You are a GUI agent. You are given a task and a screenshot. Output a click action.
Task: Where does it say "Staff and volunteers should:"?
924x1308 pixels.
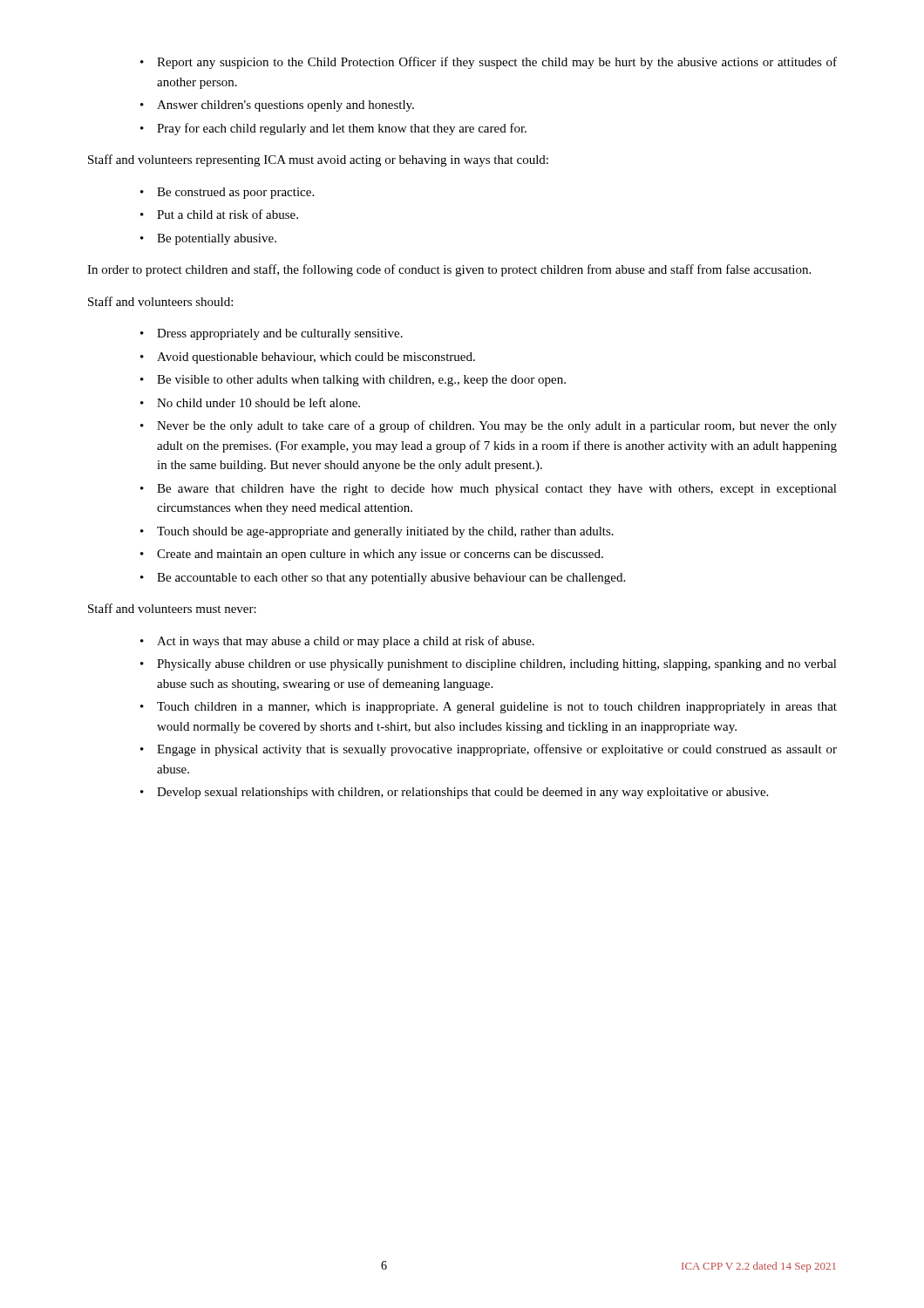(x=161, y=301)
